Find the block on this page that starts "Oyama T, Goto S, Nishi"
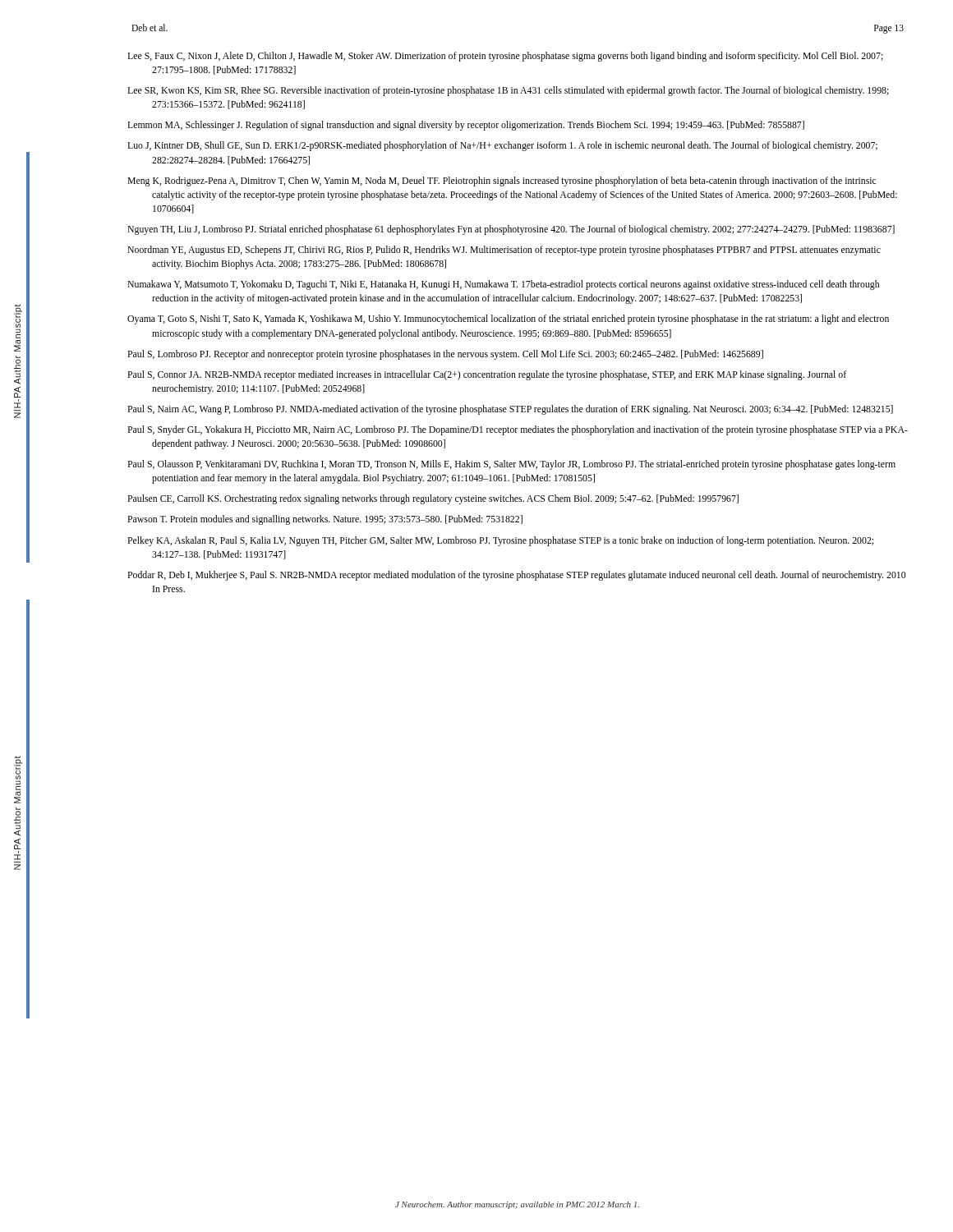Screen dimensions: 1232x953 (x=508, y=326)
